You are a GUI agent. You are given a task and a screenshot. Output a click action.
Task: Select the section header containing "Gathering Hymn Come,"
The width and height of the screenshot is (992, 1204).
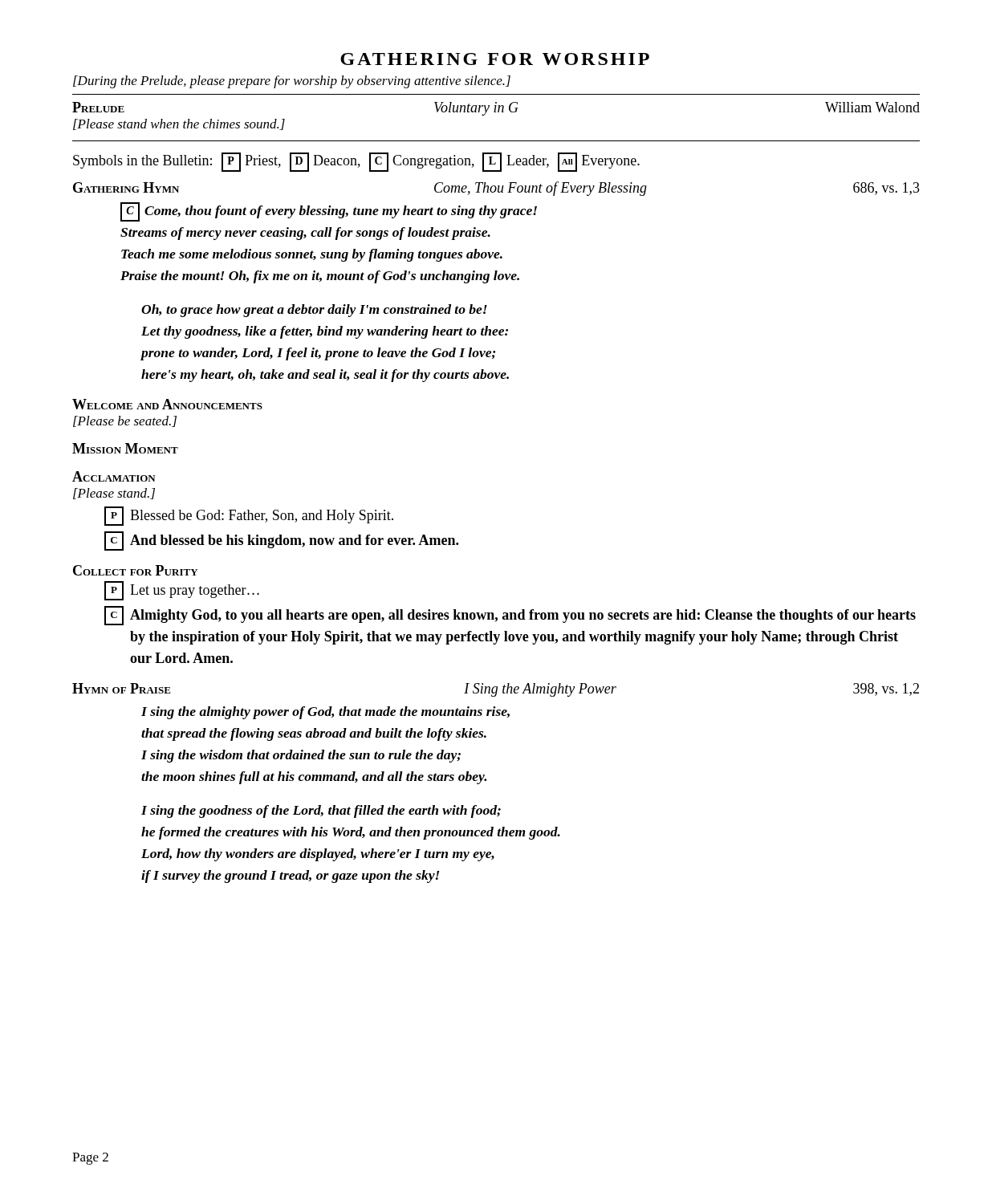pos(496,188)
